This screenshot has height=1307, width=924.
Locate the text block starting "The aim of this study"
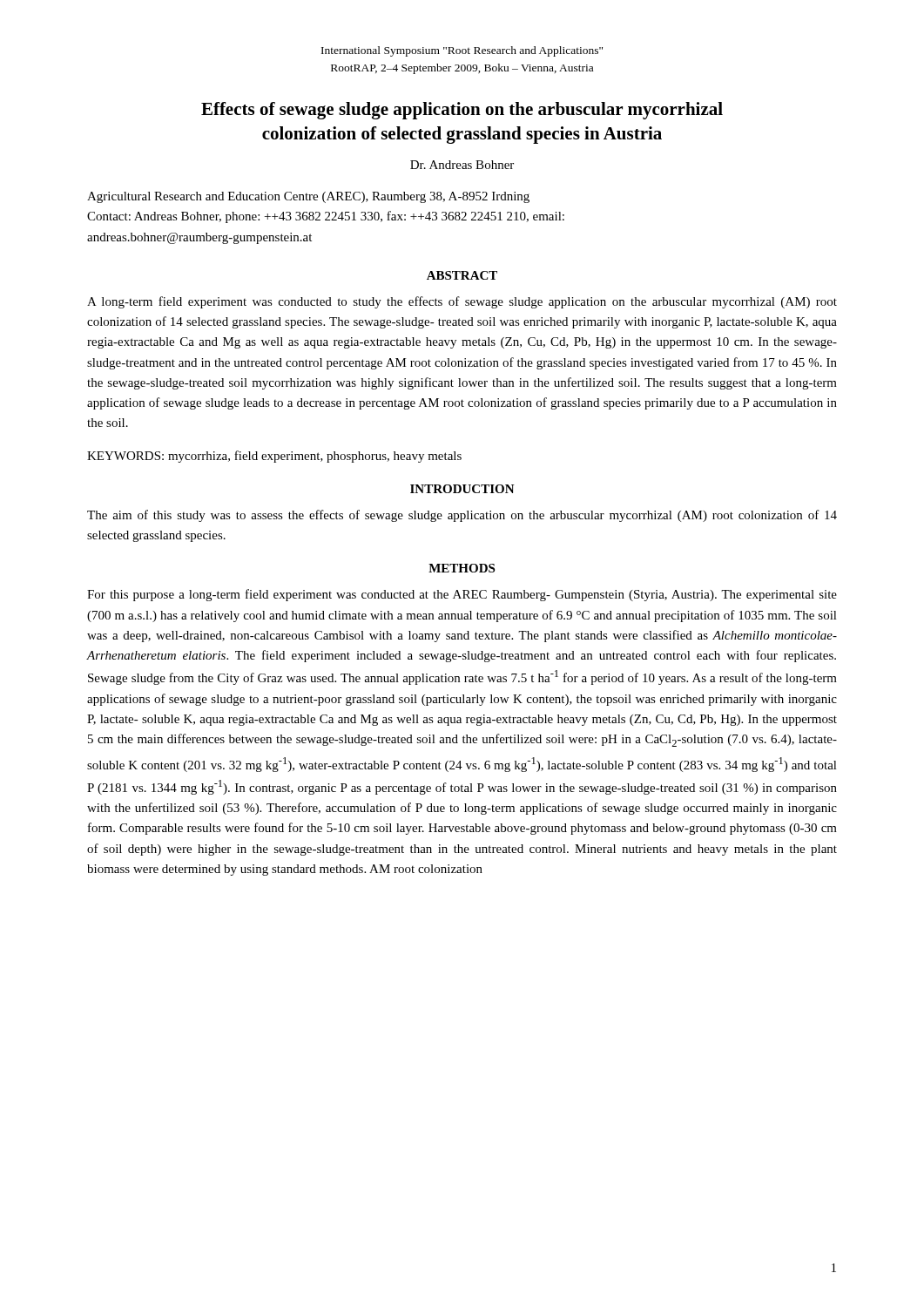pos(462,525)
